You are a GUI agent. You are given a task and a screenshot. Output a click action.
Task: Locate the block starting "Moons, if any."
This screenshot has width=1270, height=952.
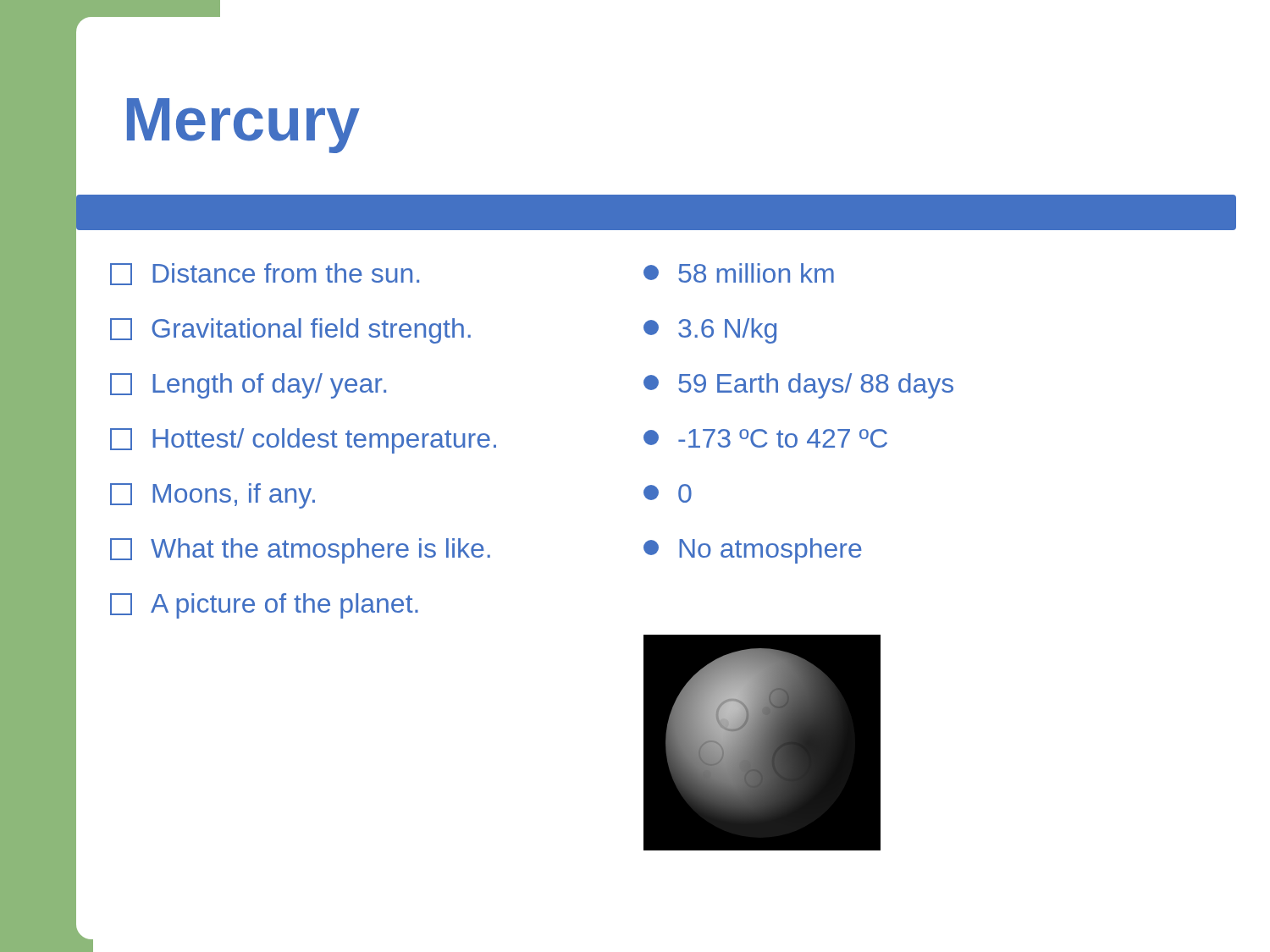[x=214, y=494]
